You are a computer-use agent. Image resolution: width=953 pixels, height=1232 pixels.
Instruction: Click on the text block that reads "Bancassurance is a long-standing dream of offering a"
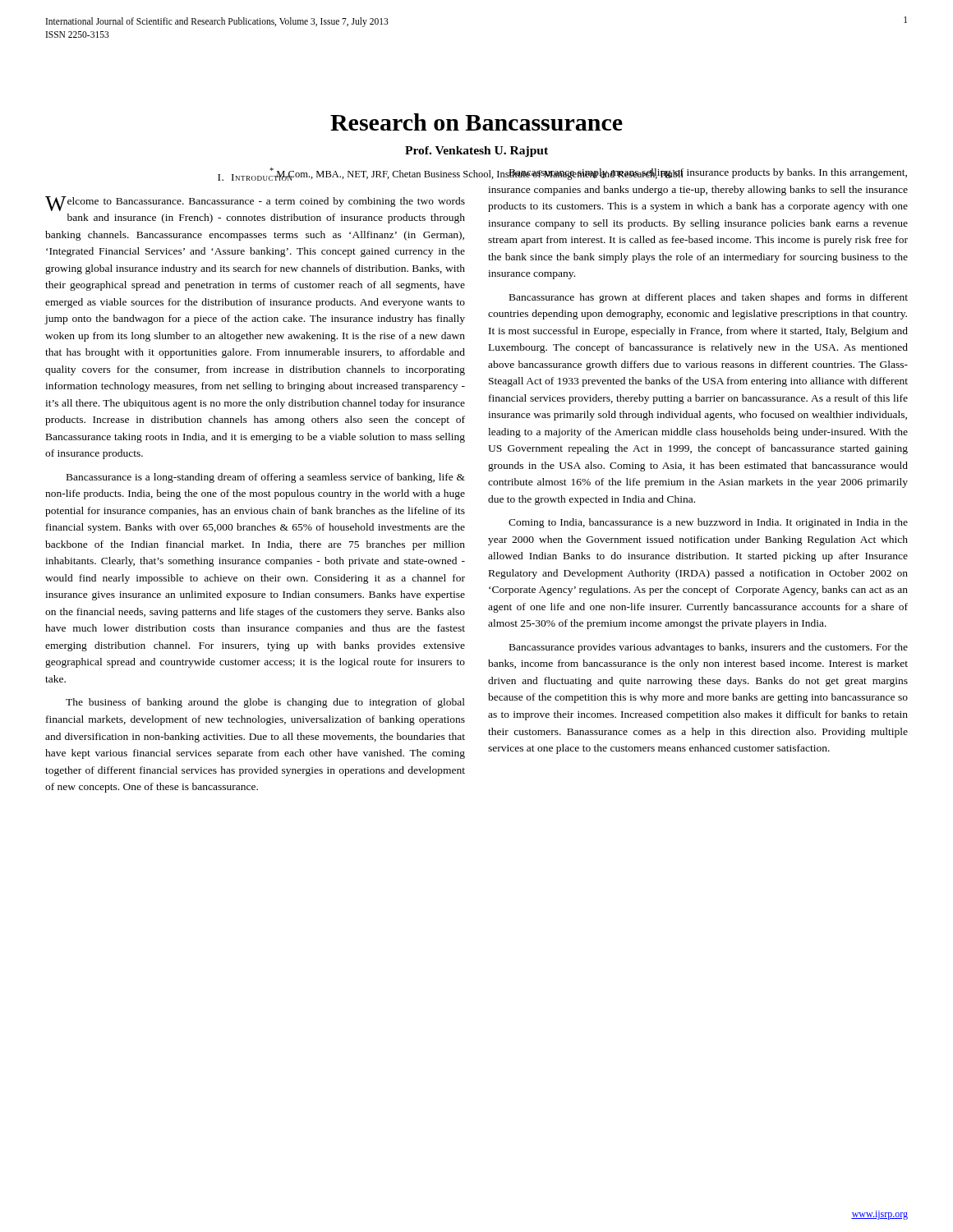[x=255, y=578]
